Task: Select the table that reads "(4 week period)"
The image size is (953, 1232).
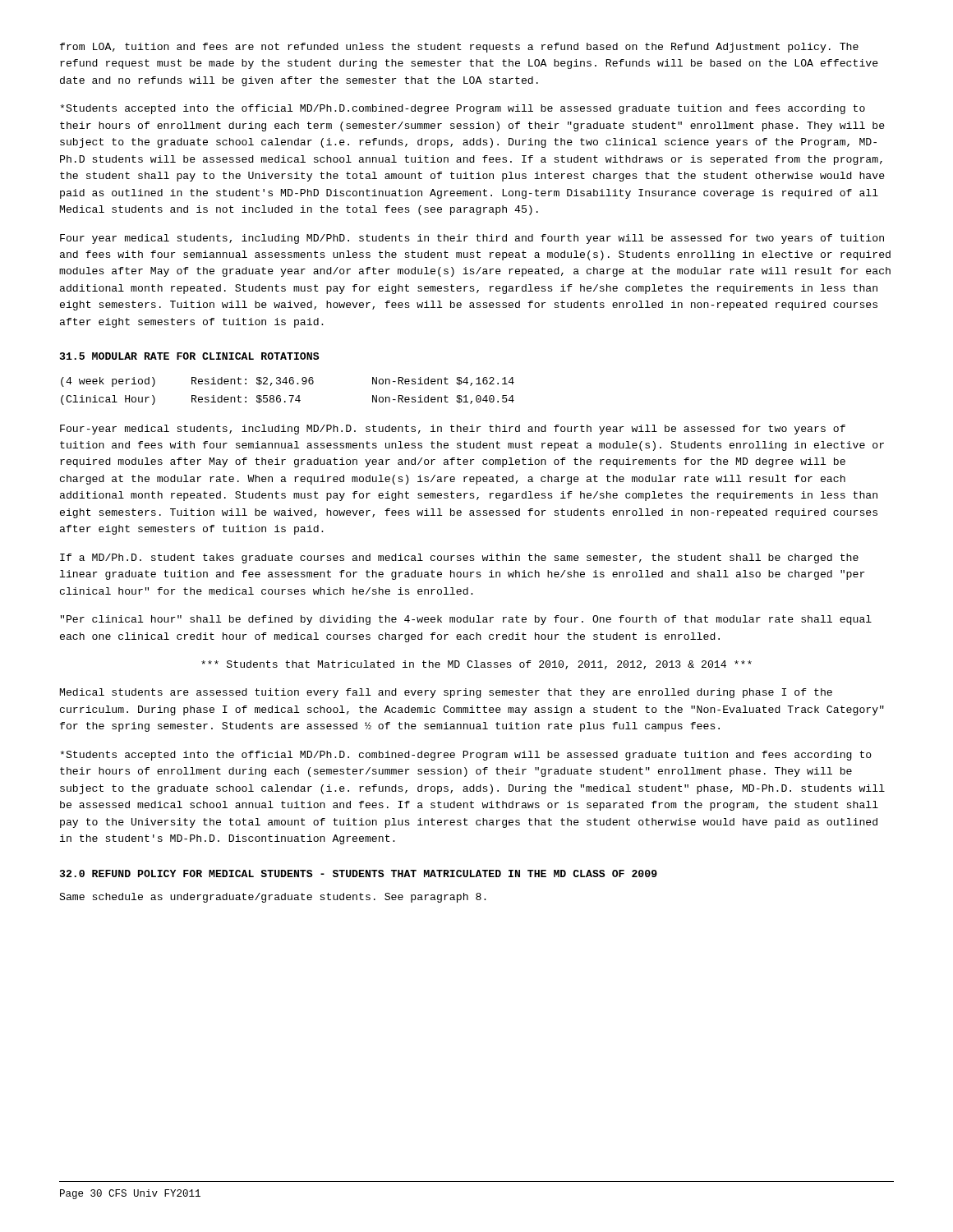Action: point(476,391)
